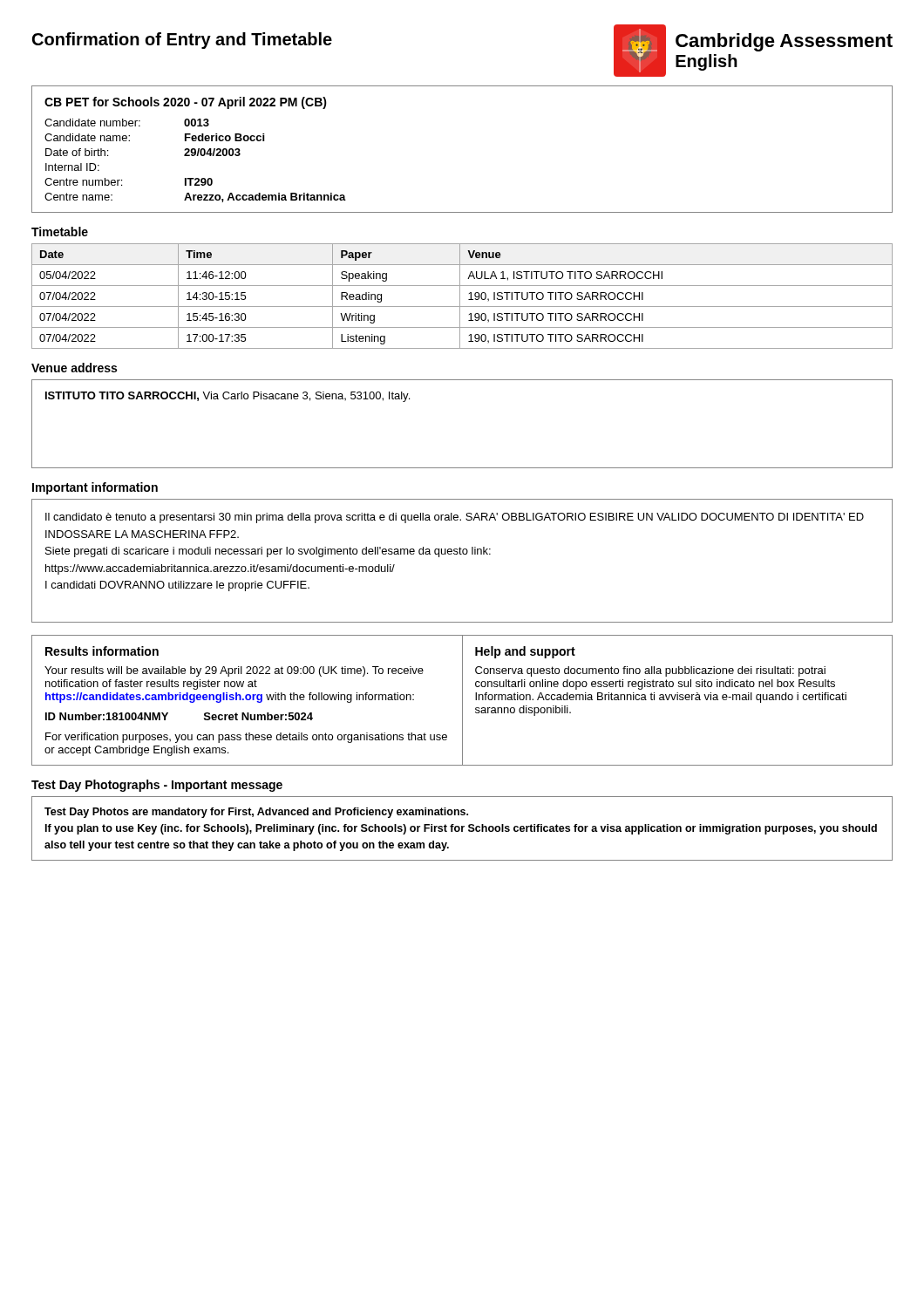Where does it say "Important information"?
The height and width of the screenshot is (1308, 924).
pos(95,487)
